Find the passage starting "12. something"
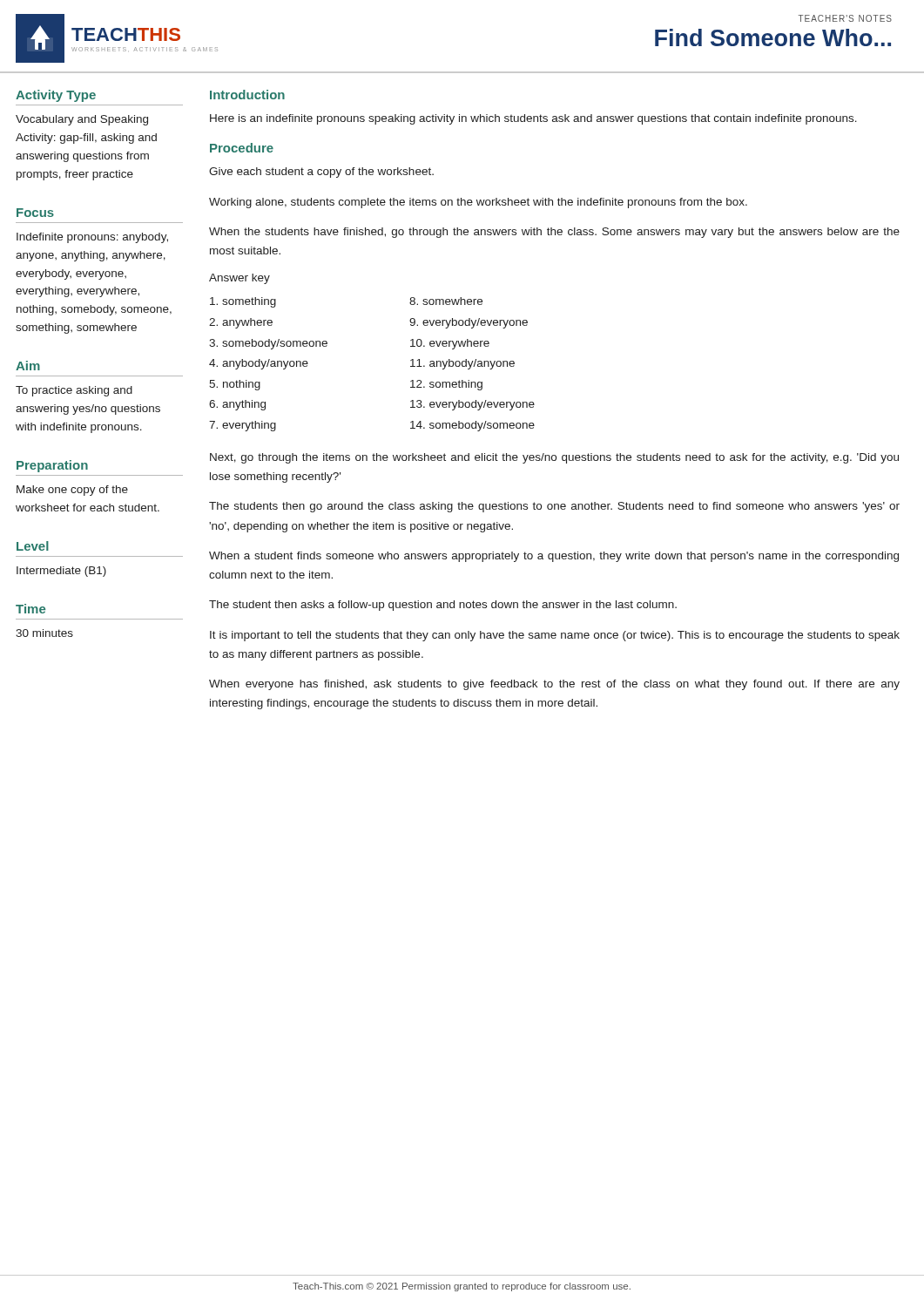 click(446, 384)
